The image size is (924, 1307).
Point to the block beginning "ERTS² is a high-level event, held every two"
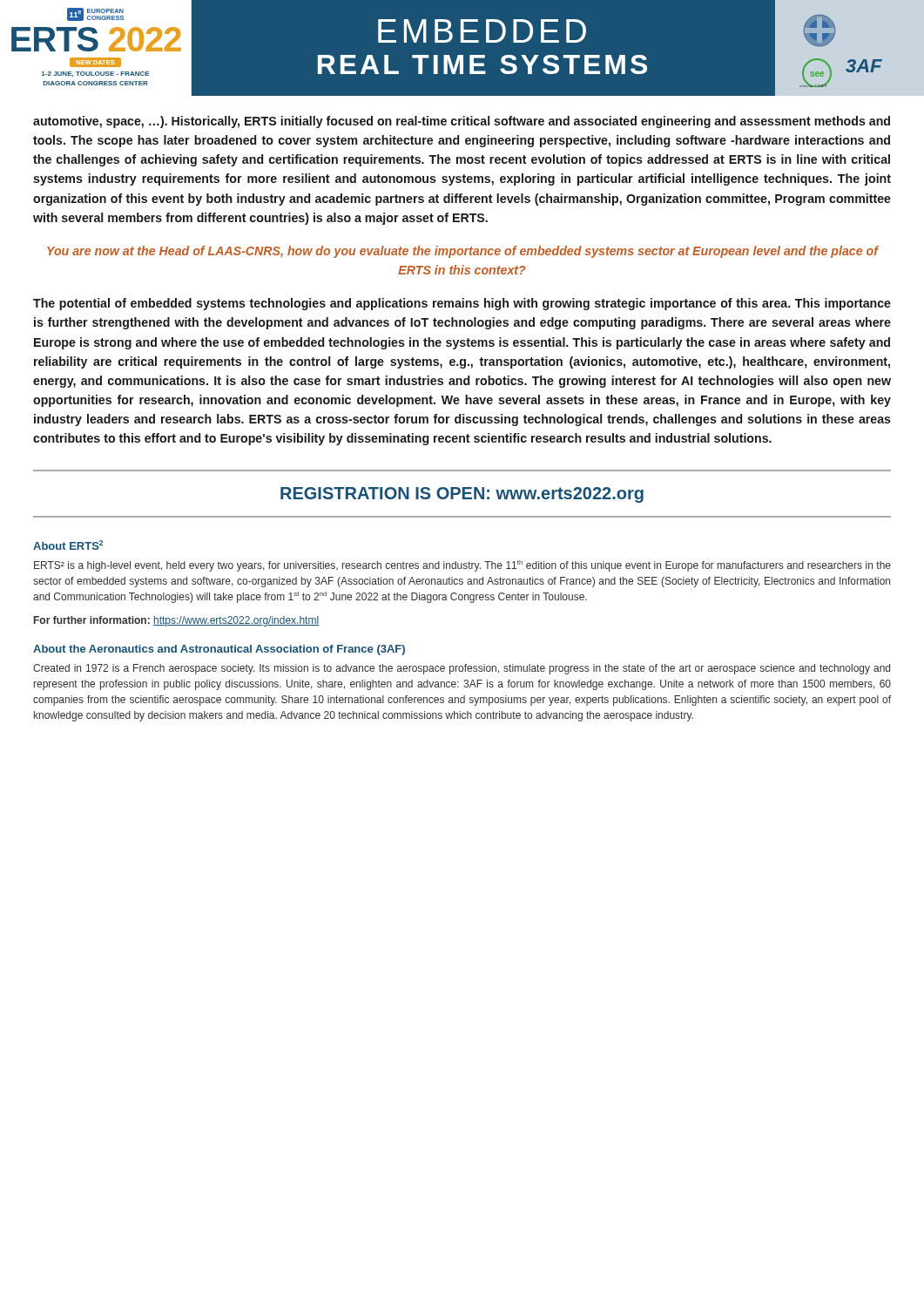(462, 581)
